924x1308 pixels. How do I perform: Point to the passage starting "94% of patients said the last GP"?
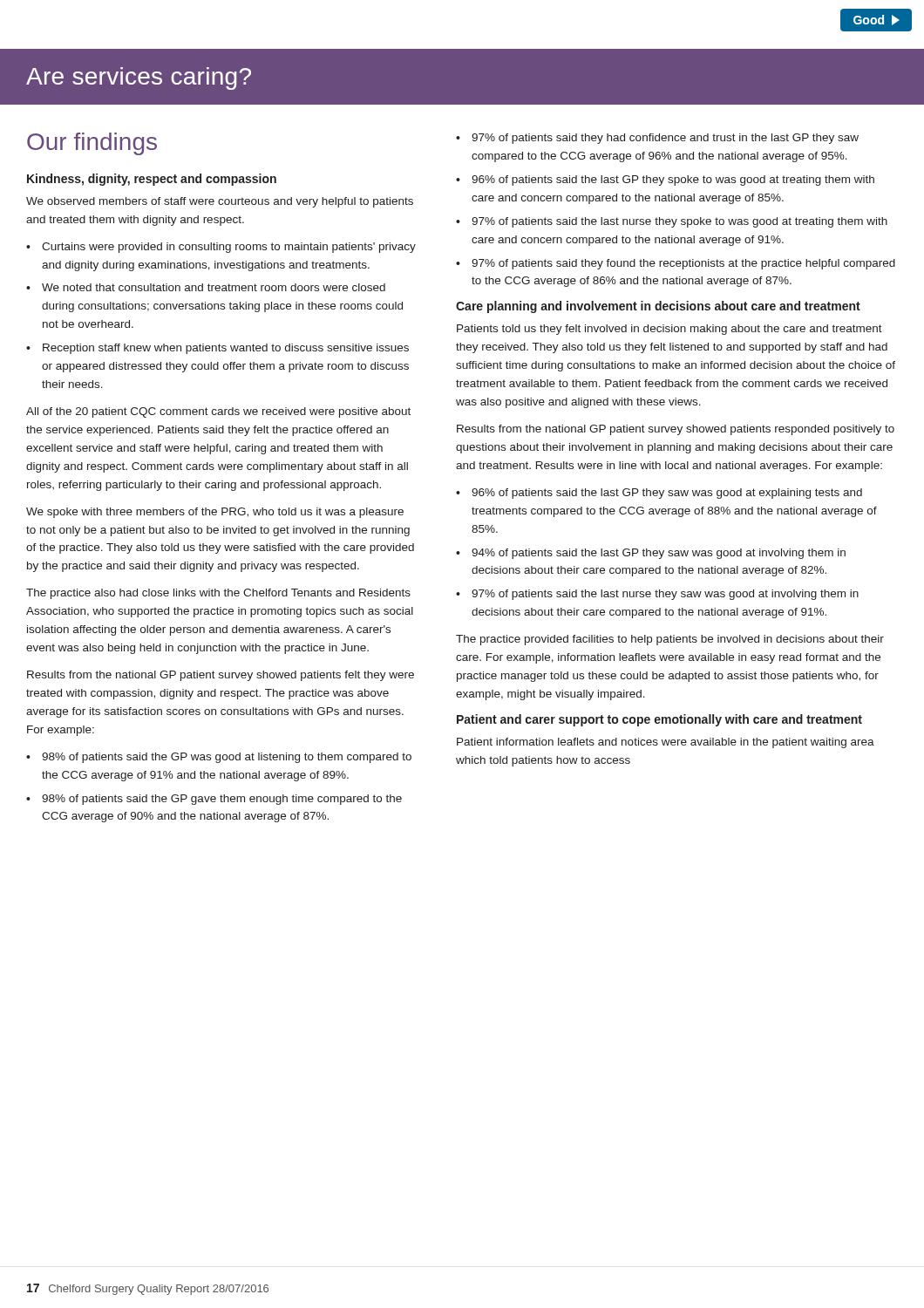click(x=659, y=561)
